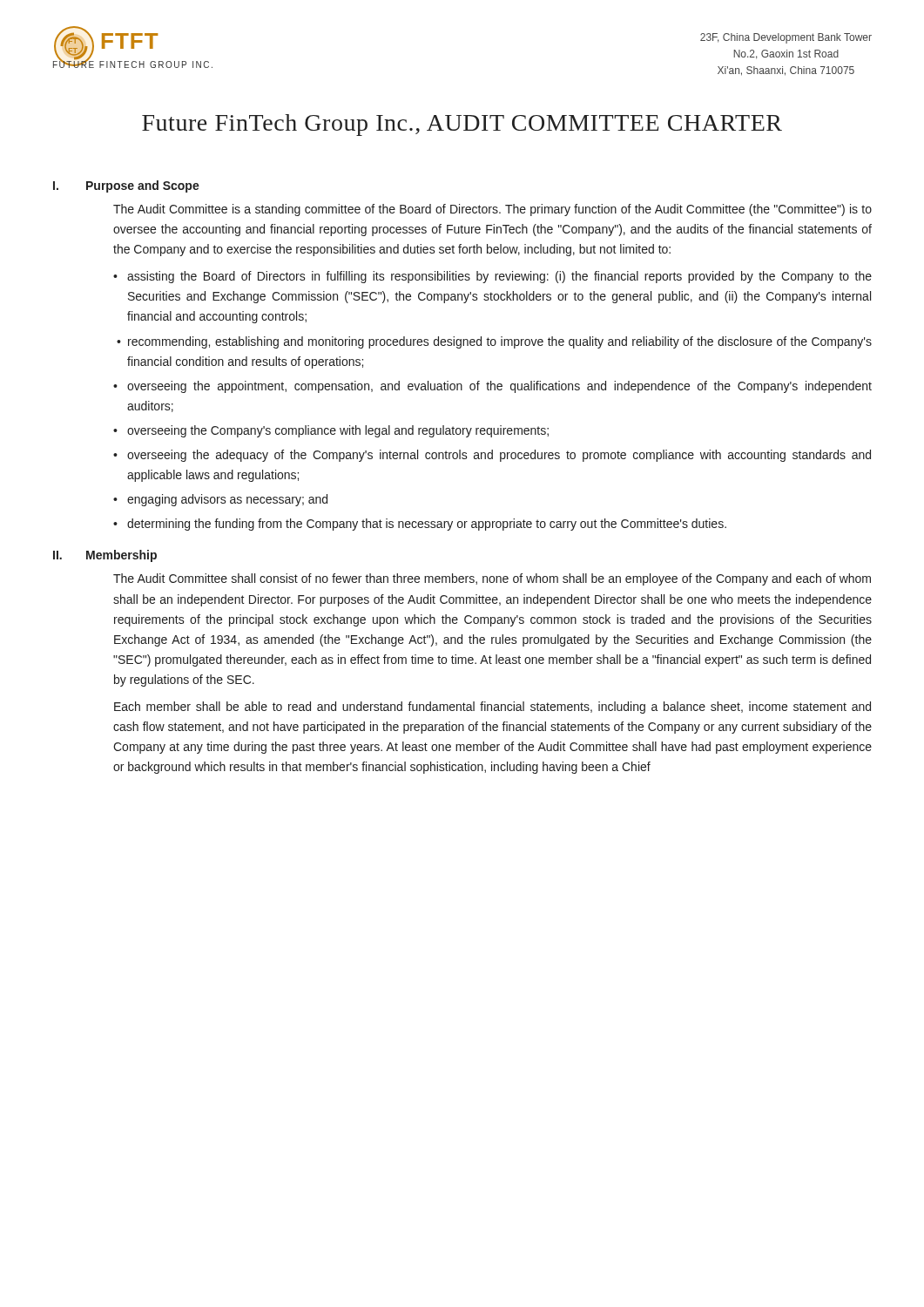Point to the text block starting "• assisting the Board of"

pyautogui.click(x=492, y=297)
